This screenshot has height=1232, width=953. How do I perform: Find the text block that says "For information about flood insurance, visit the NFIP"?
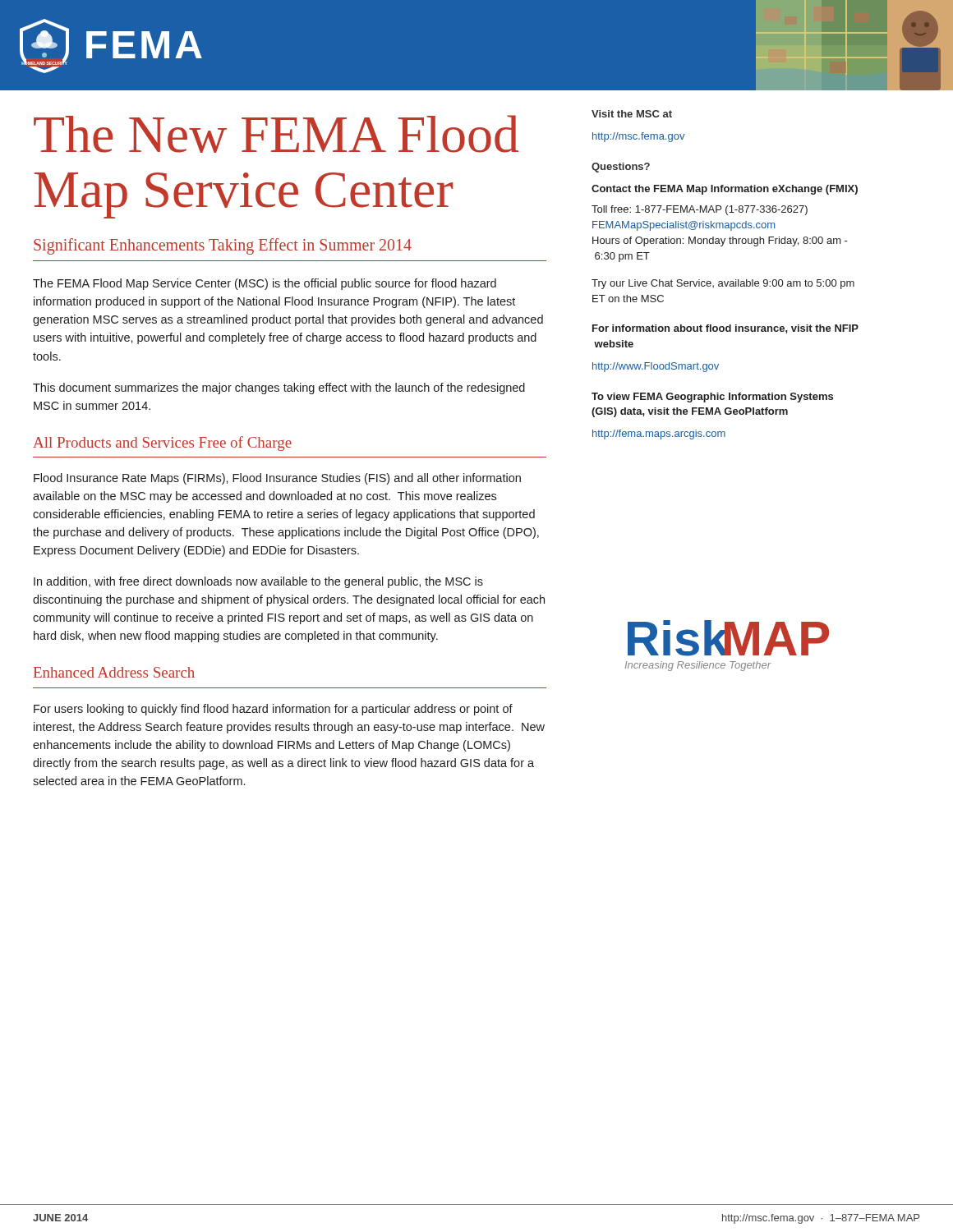725,336
